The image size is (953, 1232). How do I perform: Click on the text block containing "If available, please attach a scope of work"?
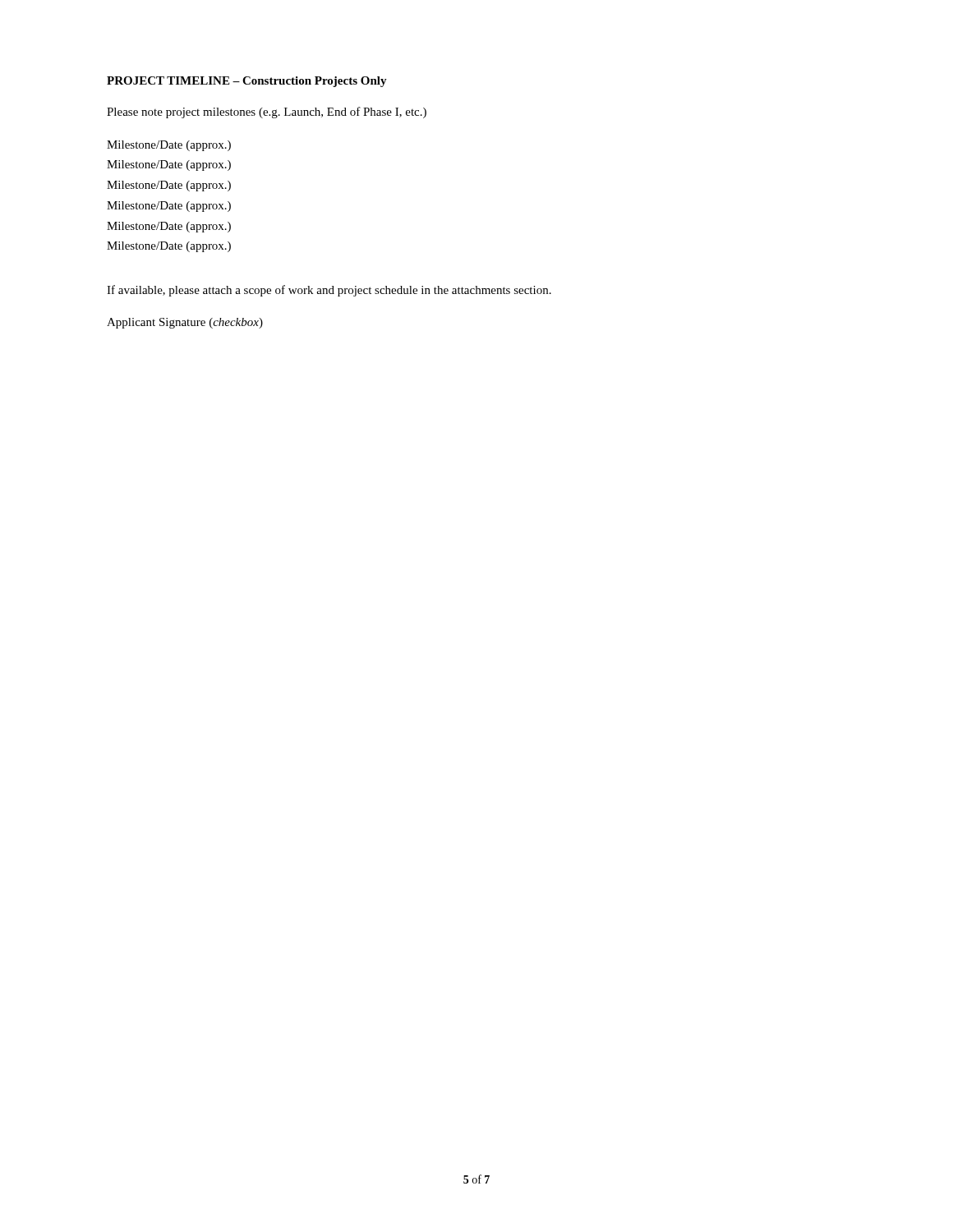(x=329, y=290)
